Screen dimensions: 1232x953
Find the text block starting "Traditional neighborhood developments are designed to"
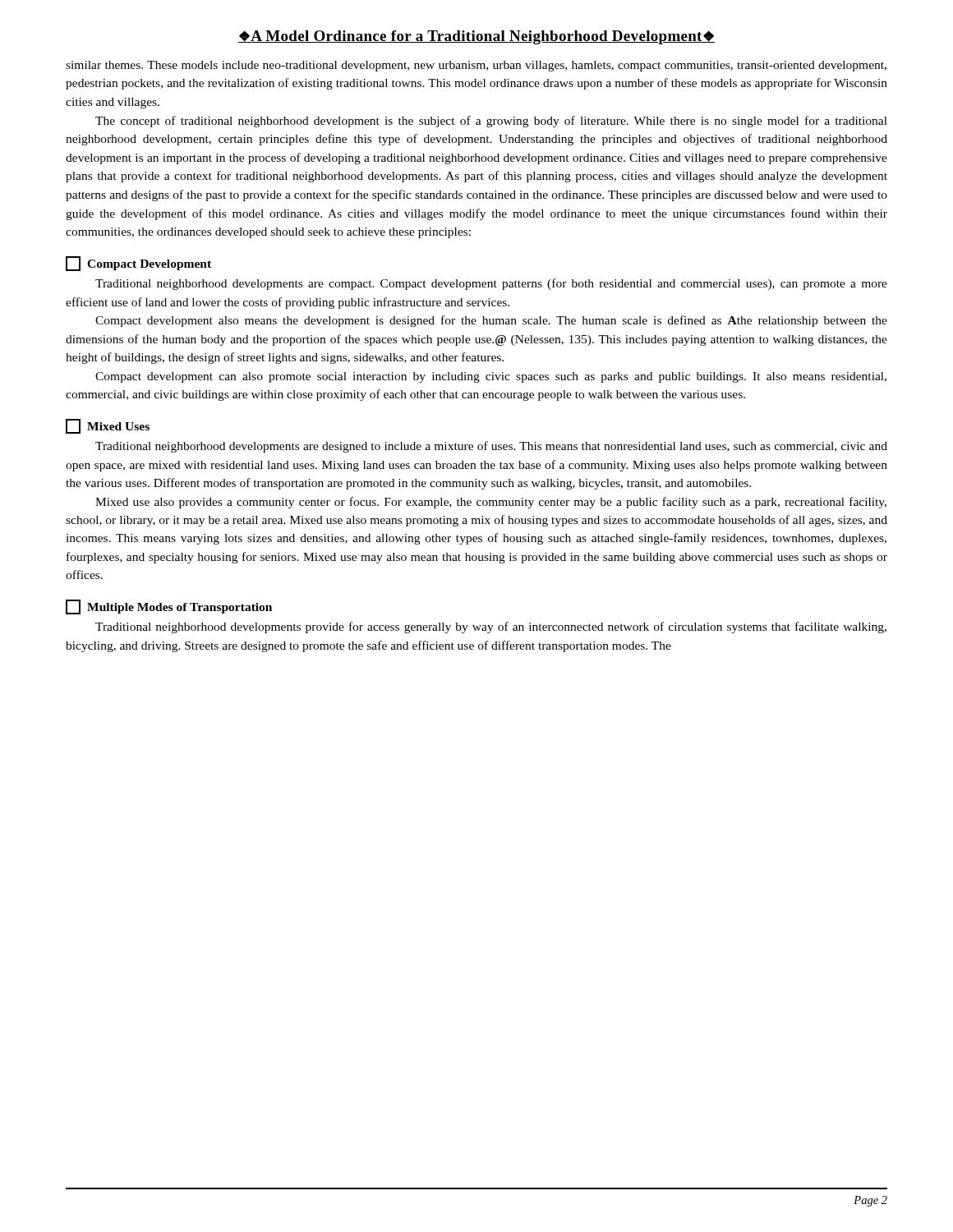click(x=476, y=511)
